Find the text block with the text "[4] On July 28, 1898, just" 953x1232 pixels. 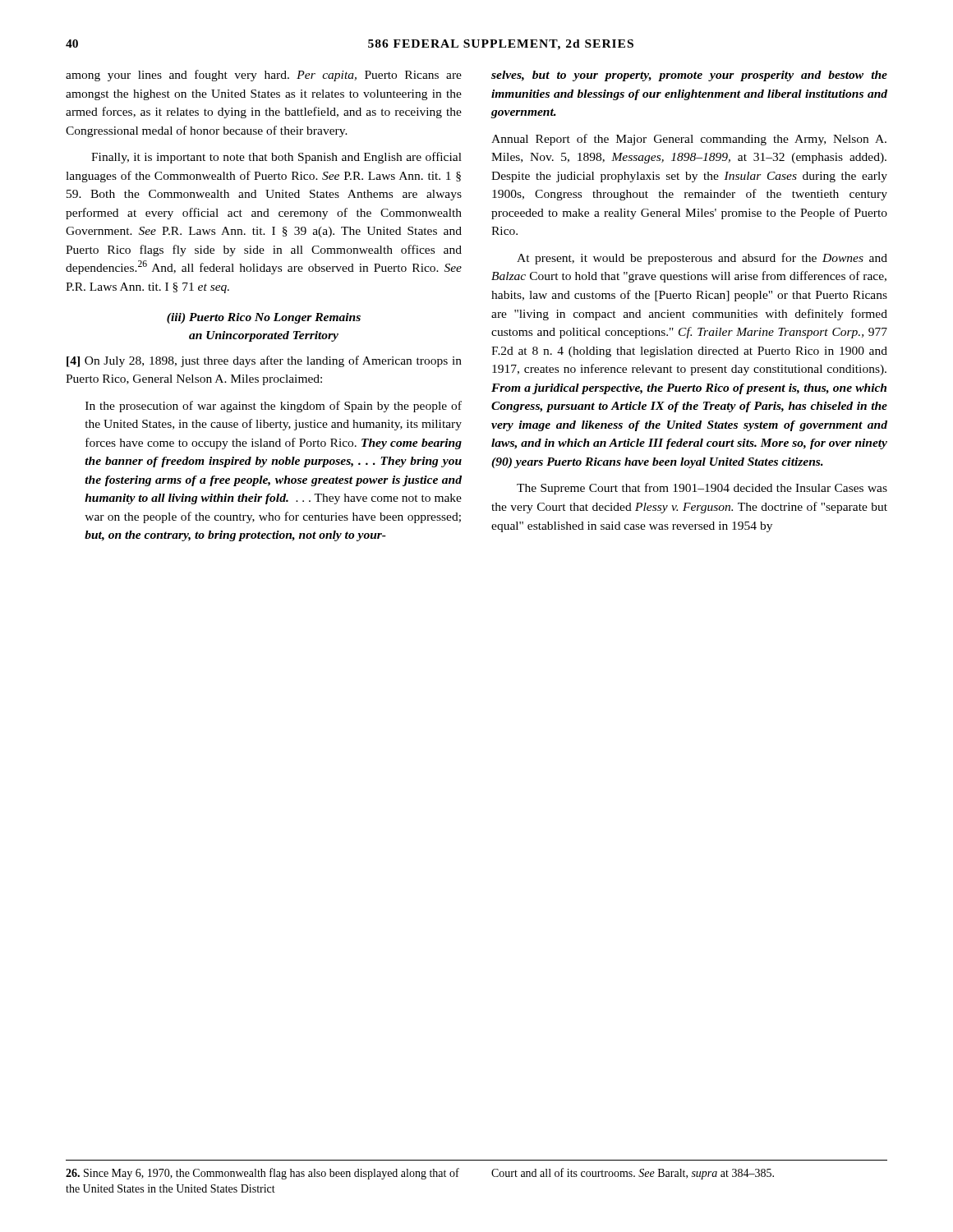[x=264, y=370]
